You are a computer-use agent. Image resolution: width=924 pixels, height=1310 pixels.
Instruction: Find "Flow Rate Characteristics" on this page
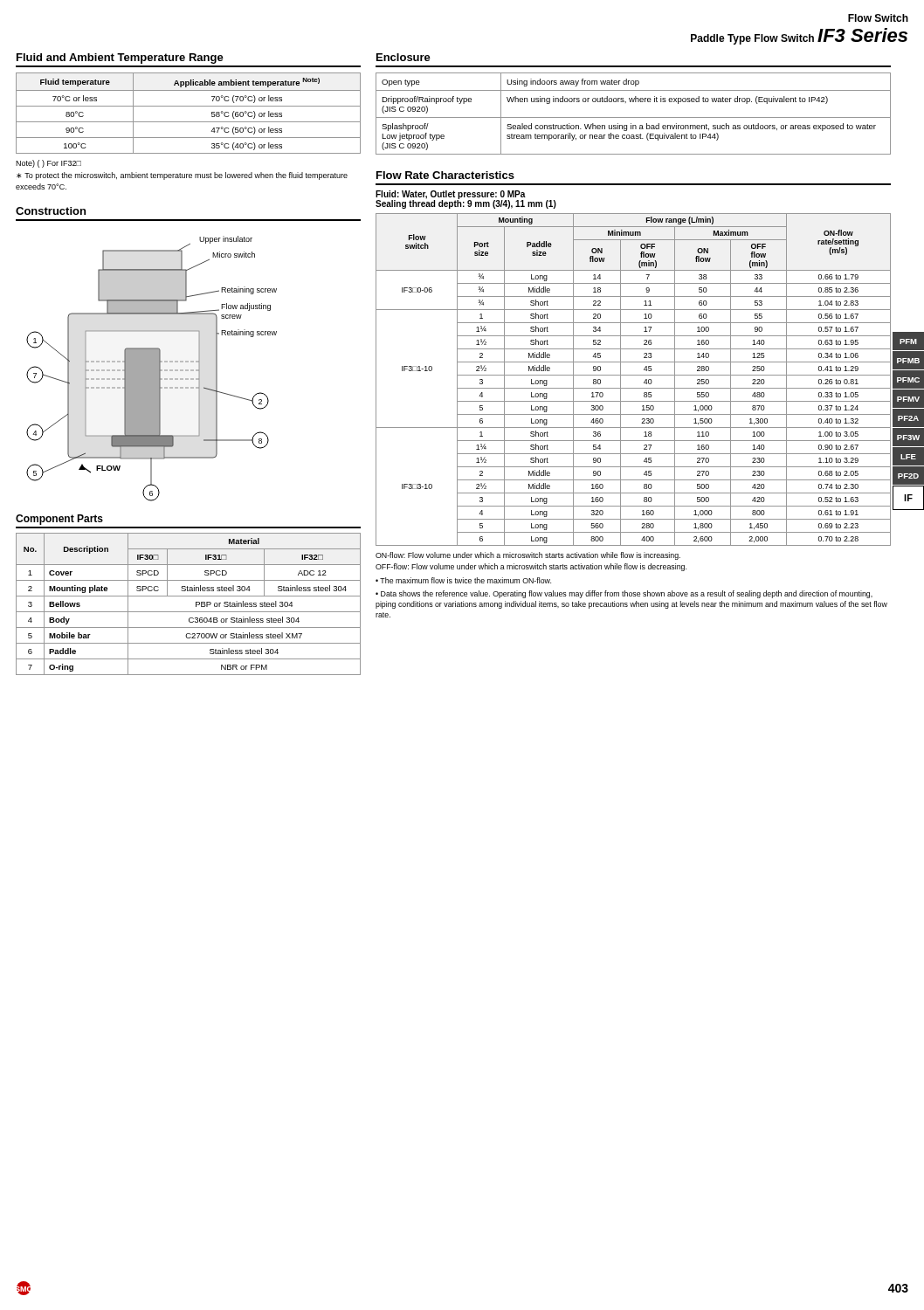(x=445, y=175)
